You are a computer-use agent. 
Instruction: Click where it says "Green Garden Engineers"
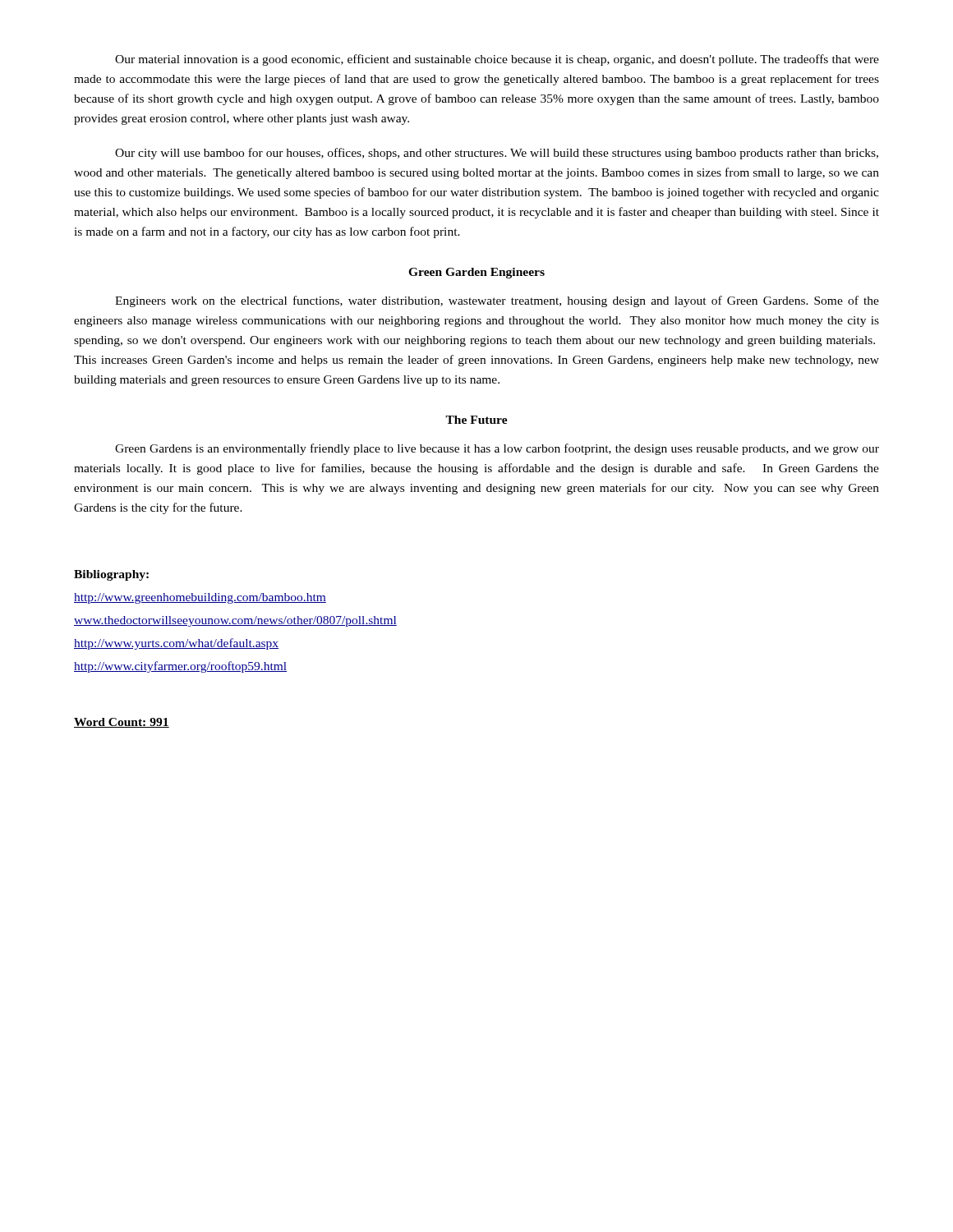pyautogui.click(x=476, y=272)
